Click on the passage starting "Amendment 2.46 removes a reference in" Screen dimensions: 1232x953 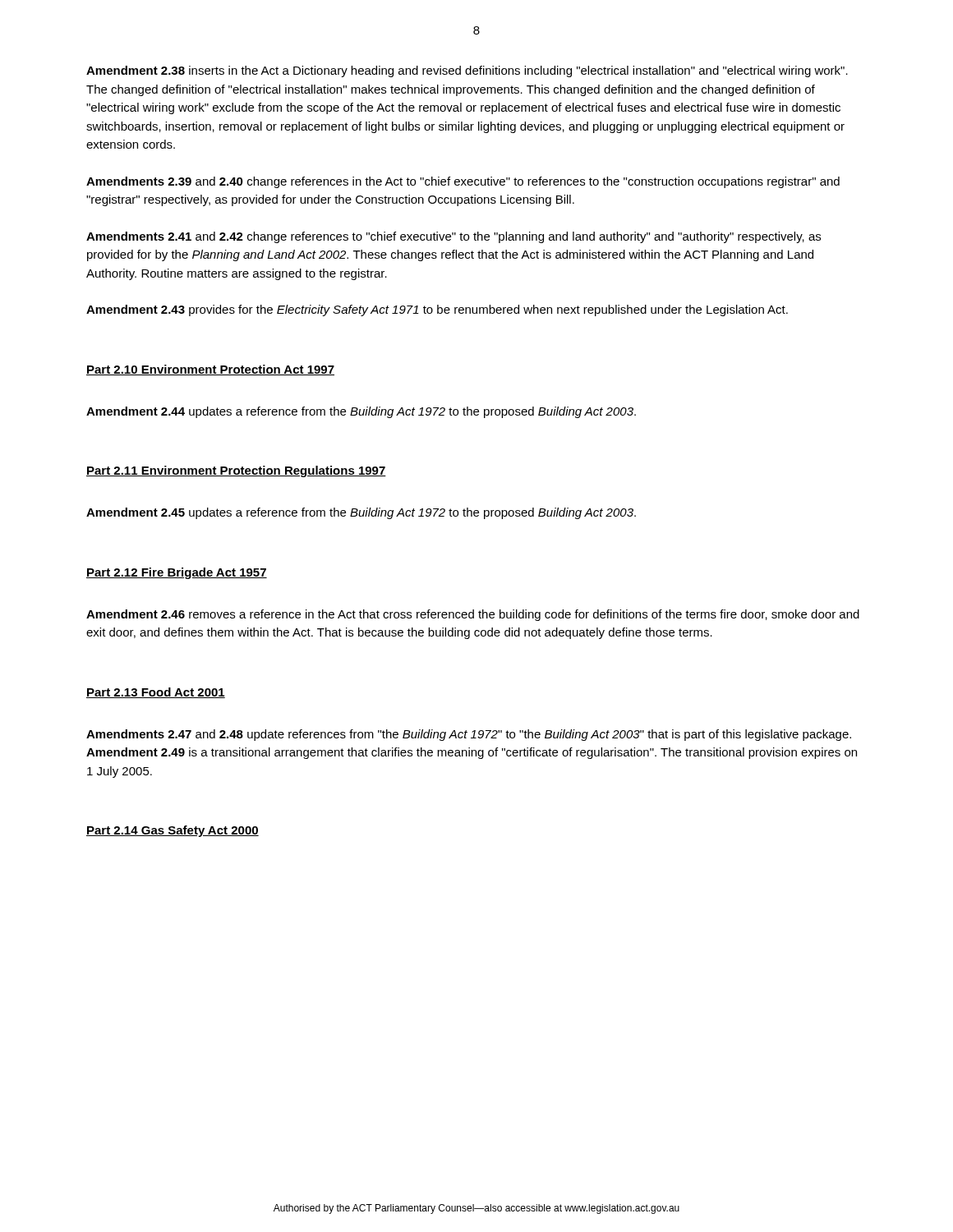point(473,623)
